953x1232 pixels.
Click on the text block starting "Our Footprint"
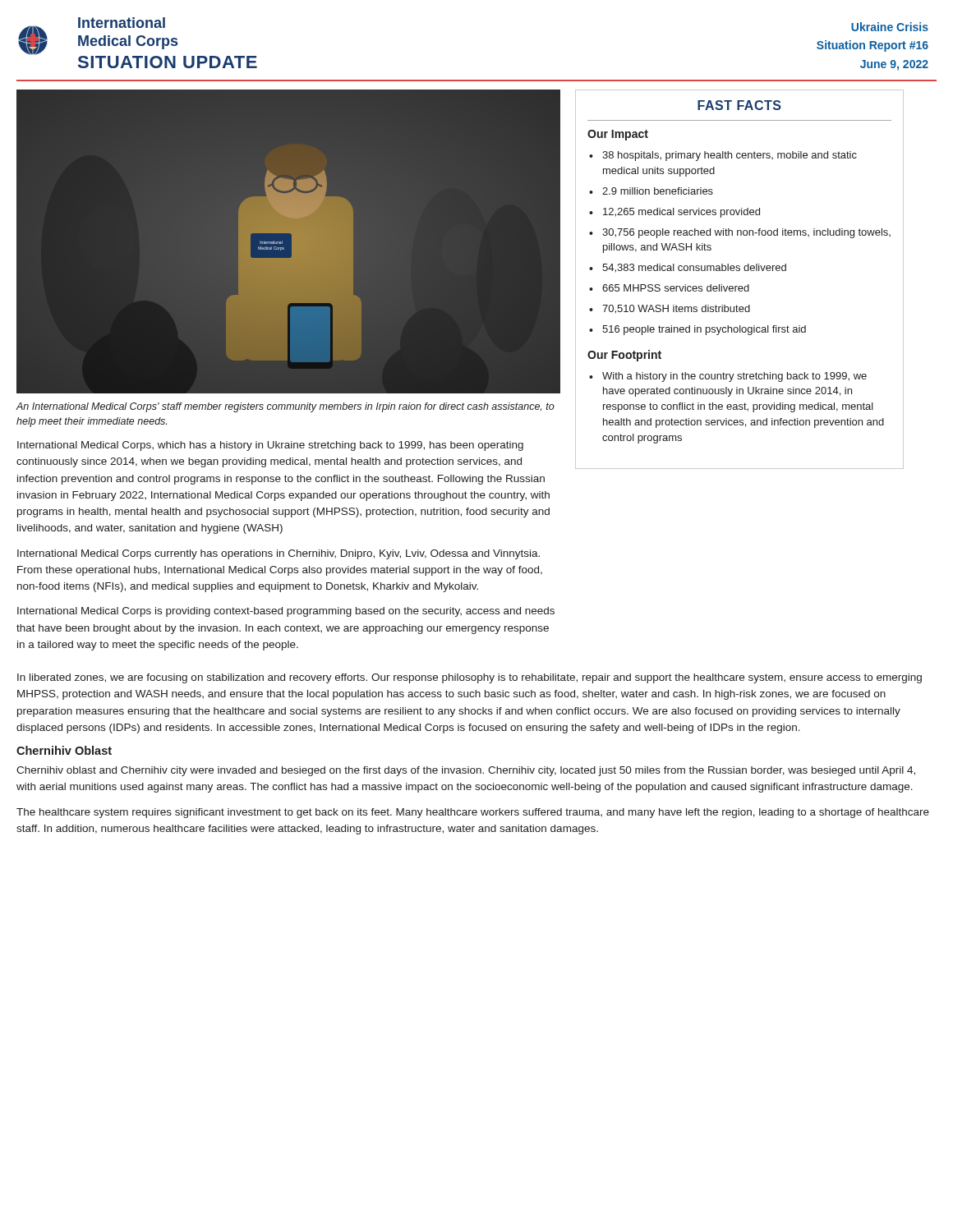point(624,355)
